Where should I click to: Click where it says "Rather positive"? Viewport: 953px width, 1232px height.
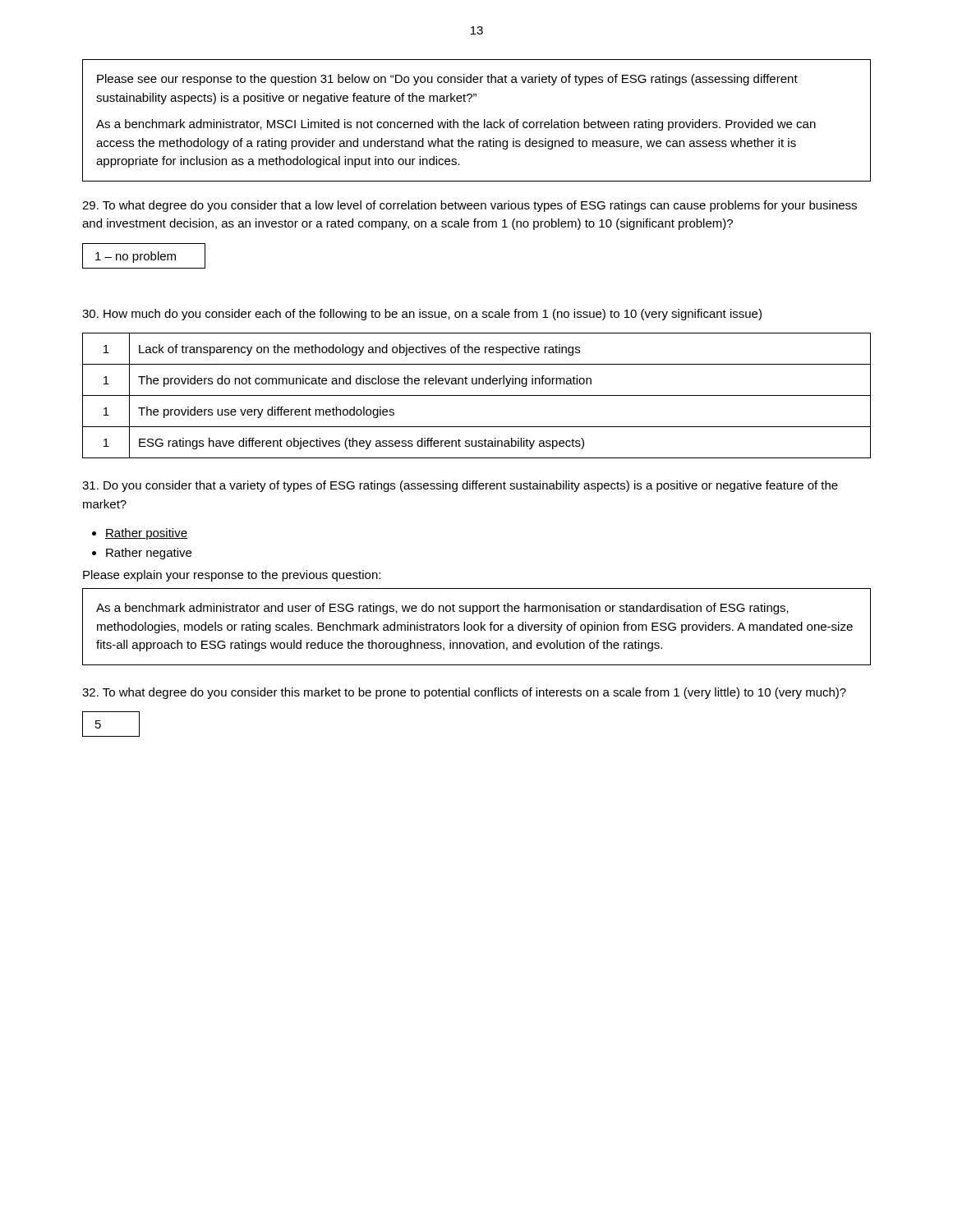click(146, 533)
